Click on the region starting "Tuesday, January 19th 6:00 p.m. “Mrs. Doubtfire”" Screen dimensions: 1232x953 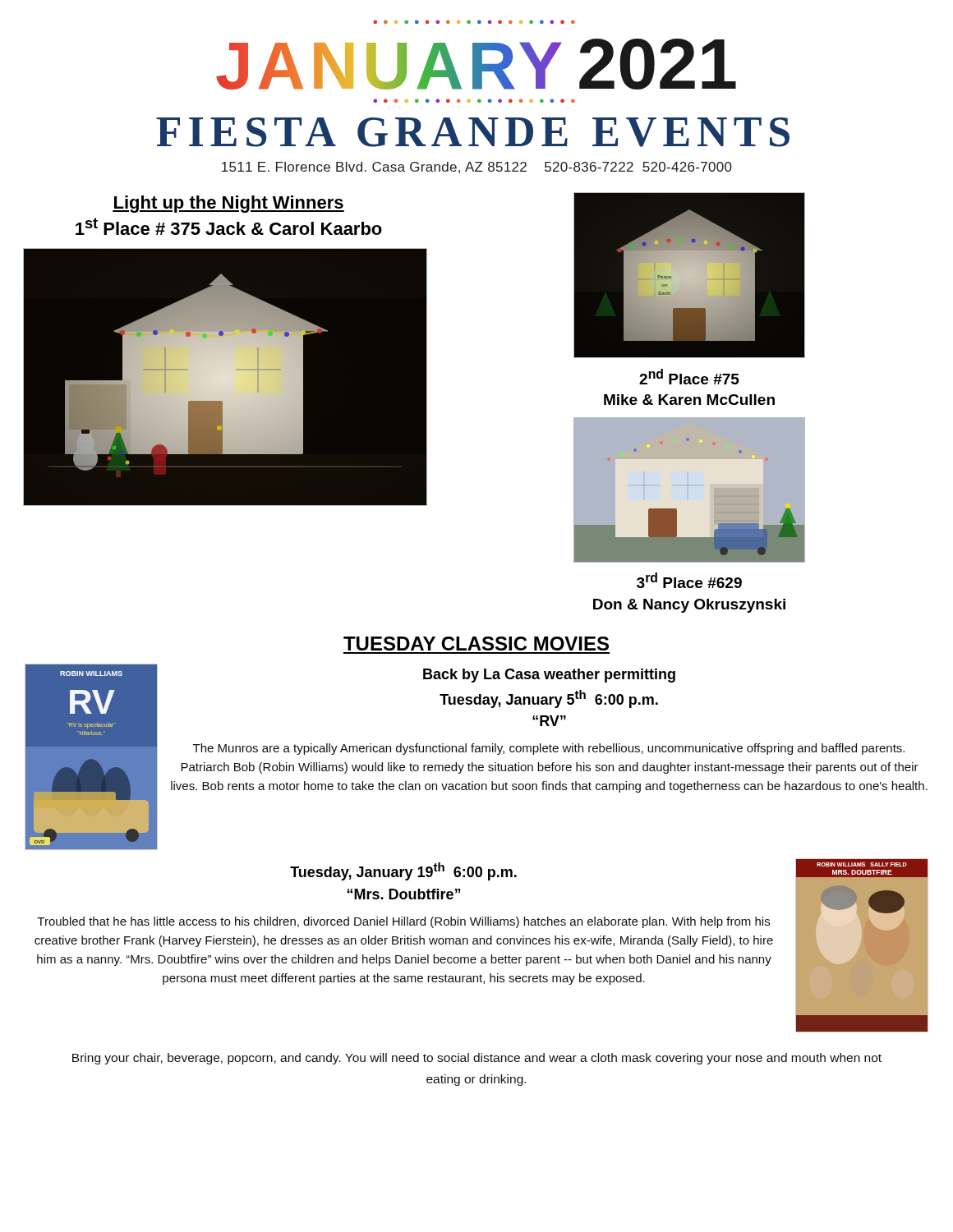click(x=404, y=881)
